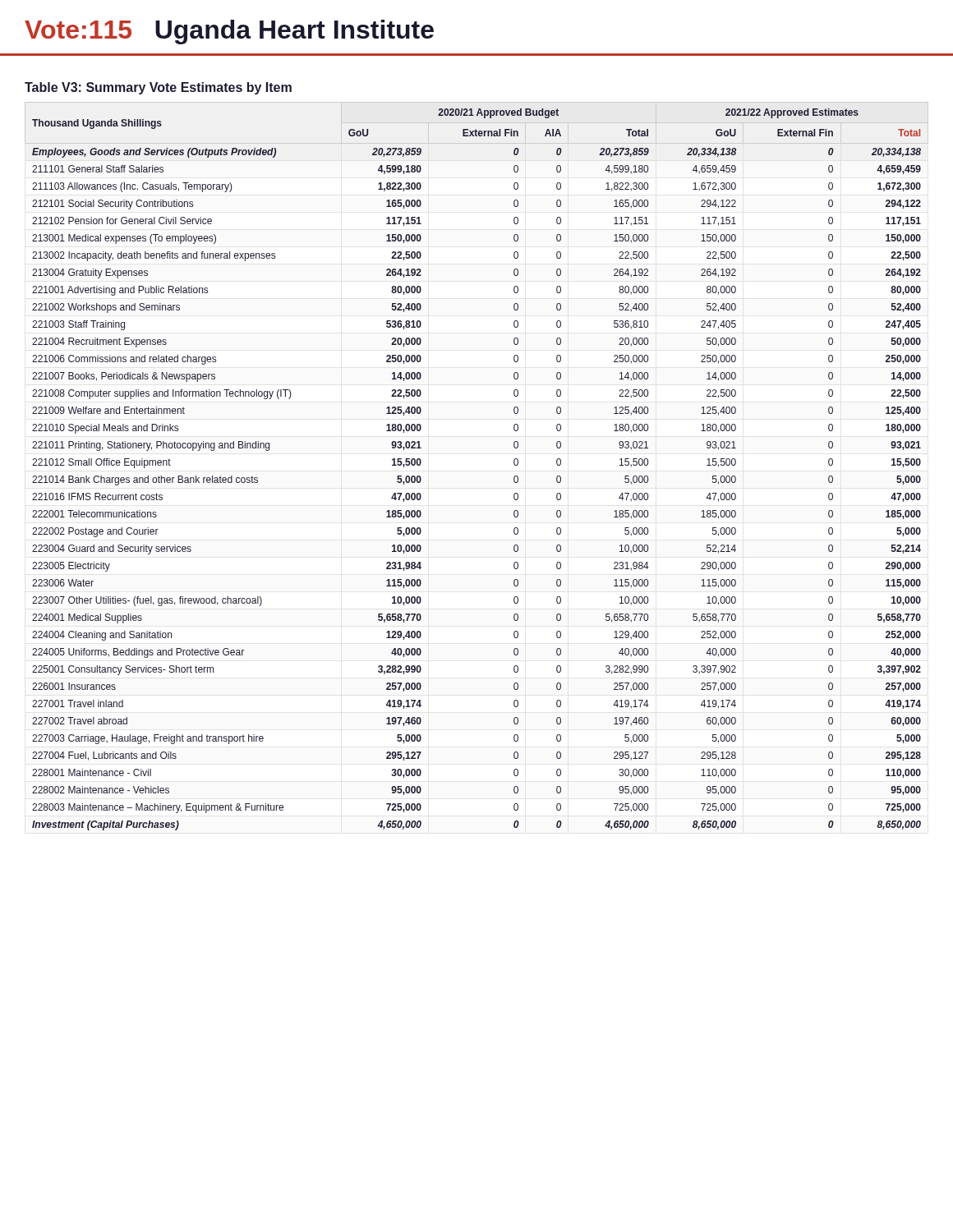Select the table that reads "224004 Cleaning and Sanitation"

476,468
